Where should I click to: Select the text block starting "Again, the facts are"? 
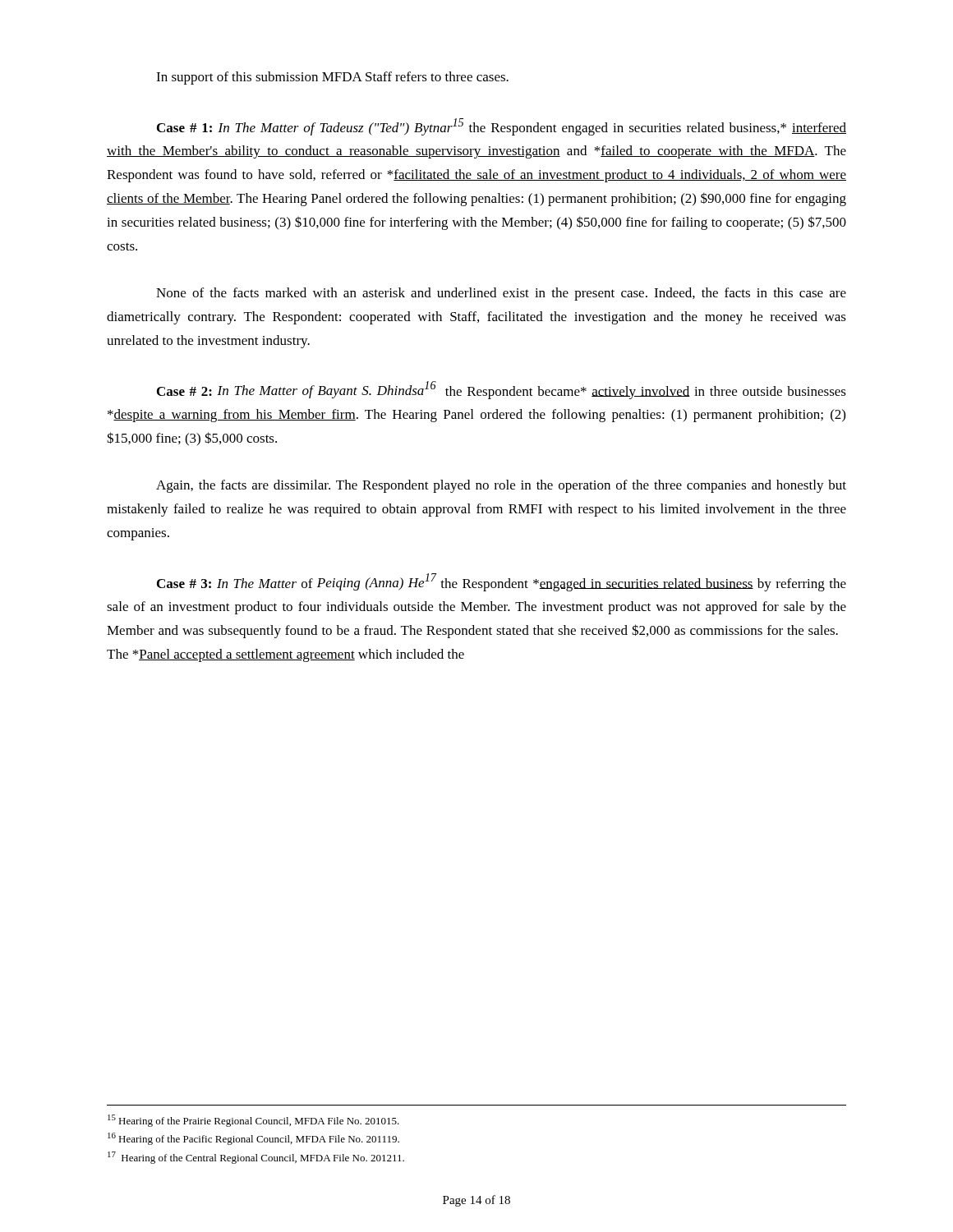(476, 509)
